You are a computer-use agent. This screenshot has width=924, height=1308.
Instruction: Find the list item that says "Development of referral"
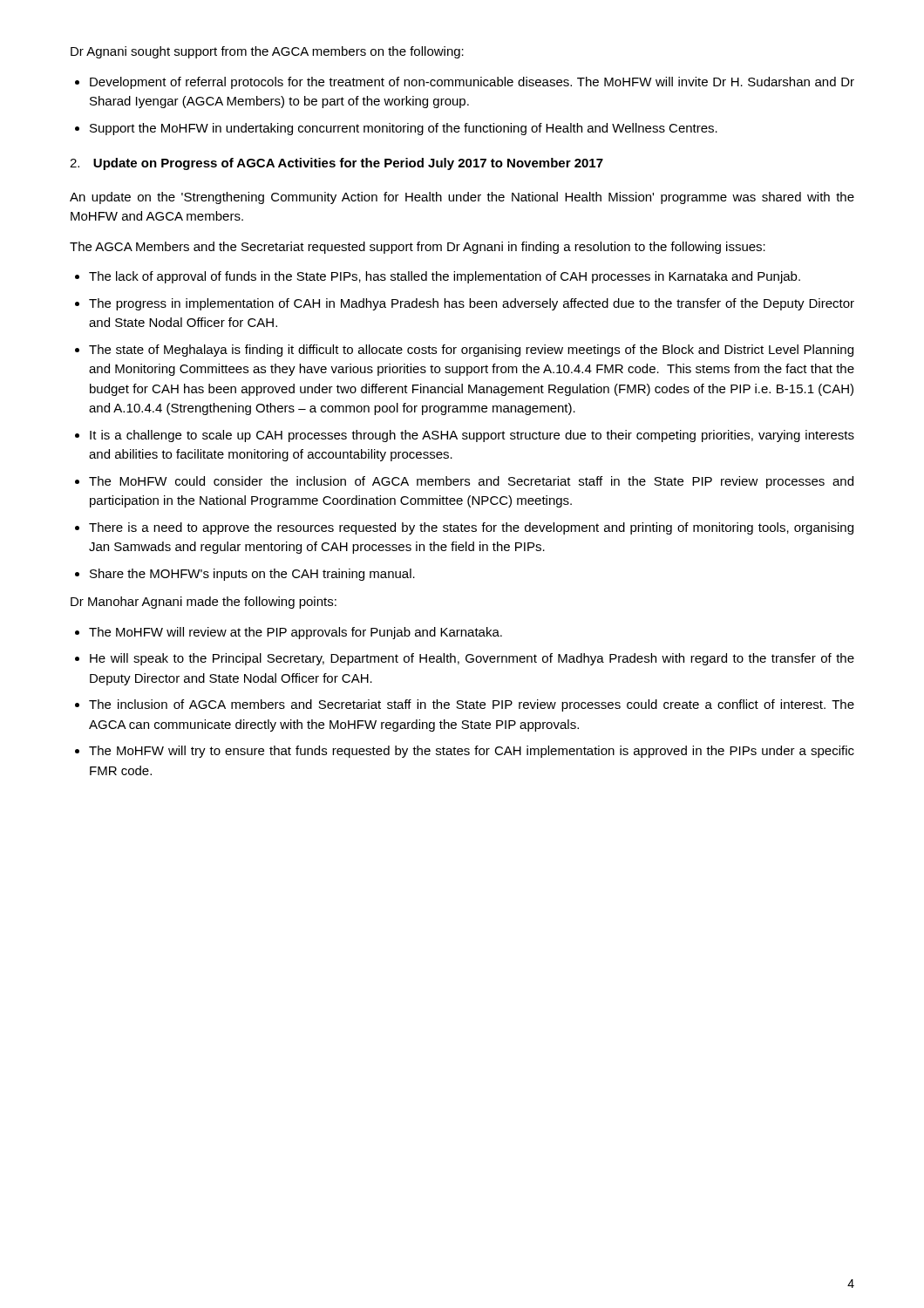click(x=472, y=91)
